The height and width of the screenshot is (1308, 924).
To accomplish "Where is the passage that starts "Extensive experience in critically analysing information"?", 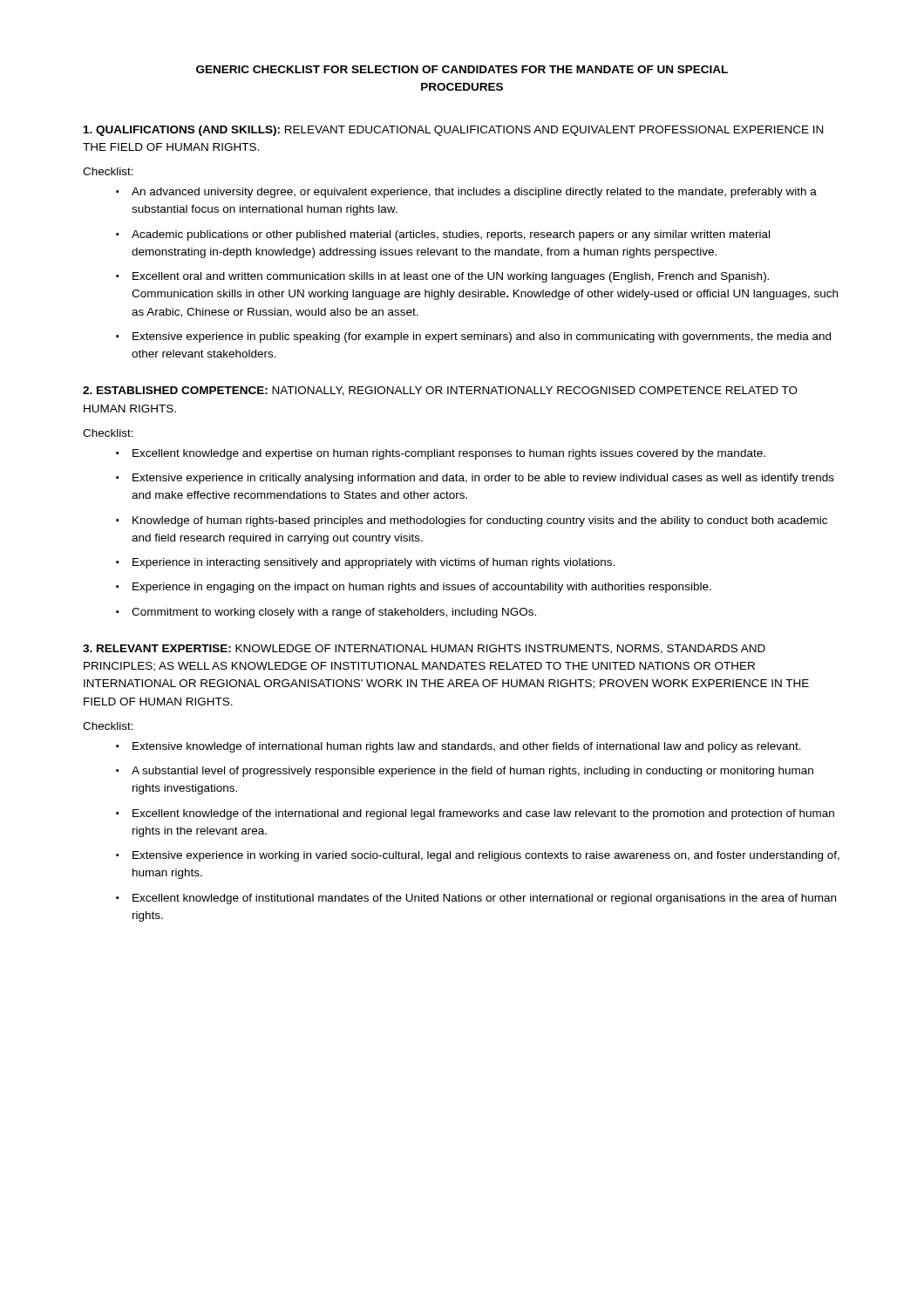I will click(x=483, y=486).
